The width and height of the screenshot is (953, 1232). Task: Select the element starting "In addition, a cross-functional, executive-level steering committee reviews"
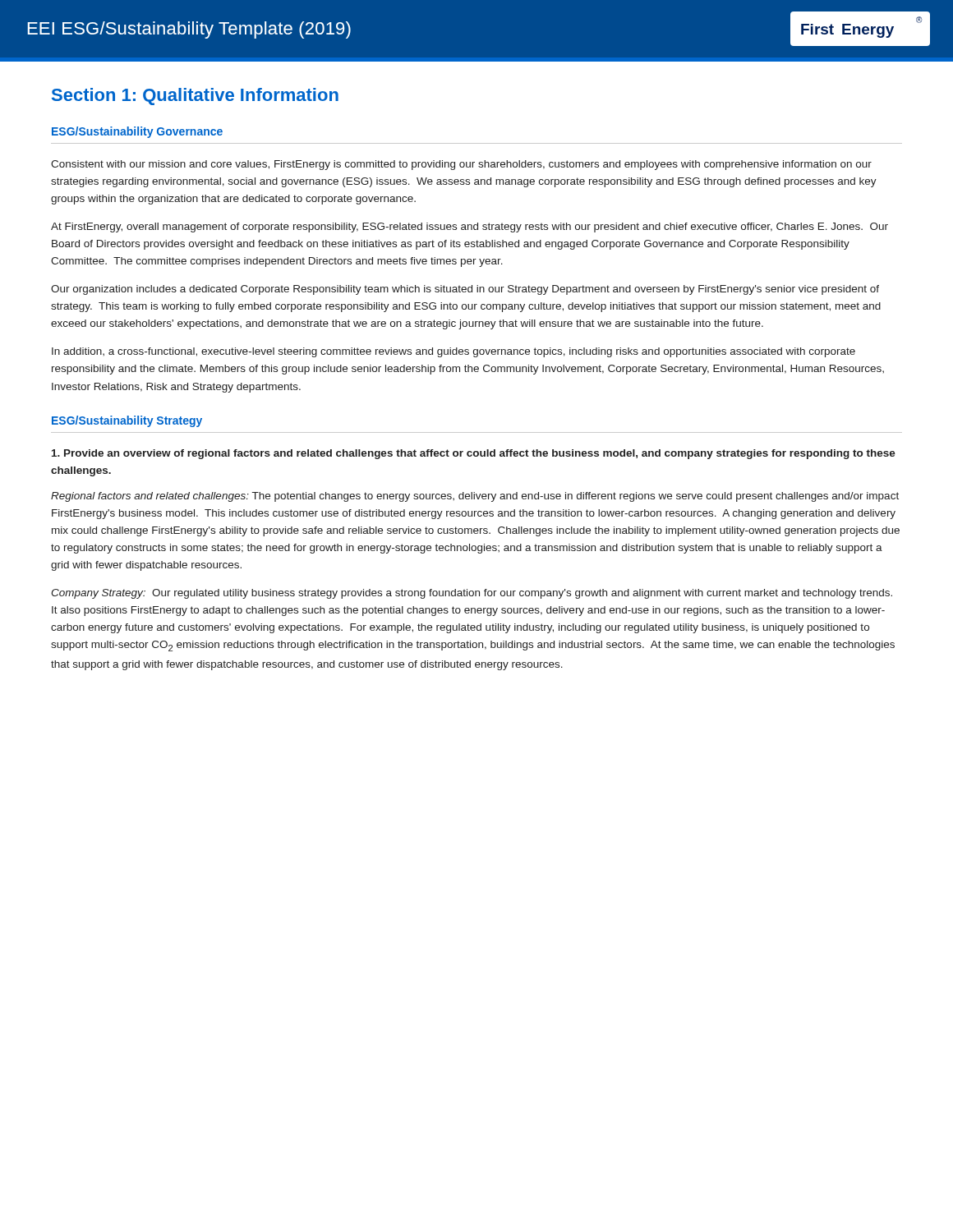(x=468, y=369)
